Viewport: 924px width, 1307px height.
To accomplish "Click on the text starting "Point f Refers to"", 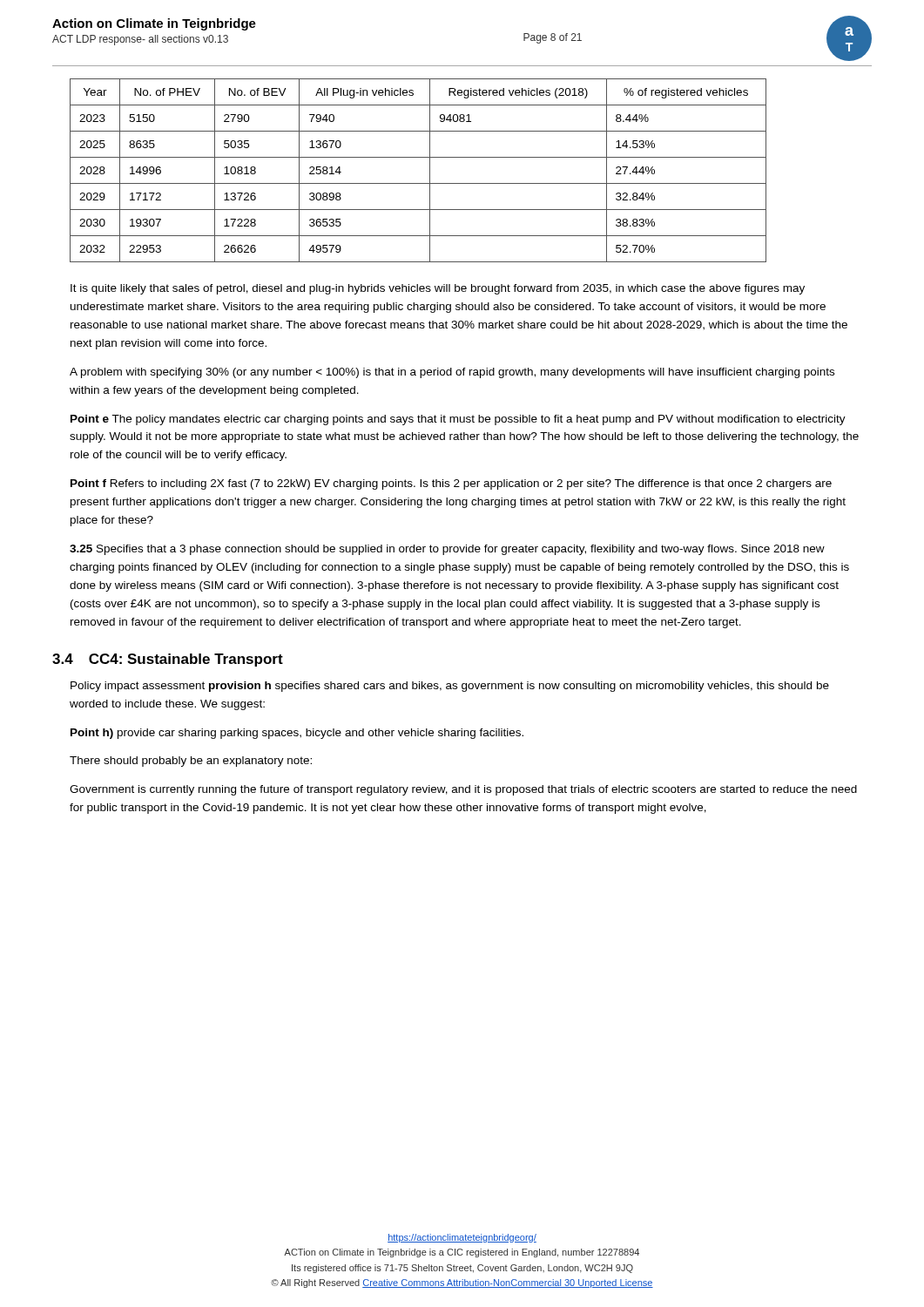I will click(458, 502).
